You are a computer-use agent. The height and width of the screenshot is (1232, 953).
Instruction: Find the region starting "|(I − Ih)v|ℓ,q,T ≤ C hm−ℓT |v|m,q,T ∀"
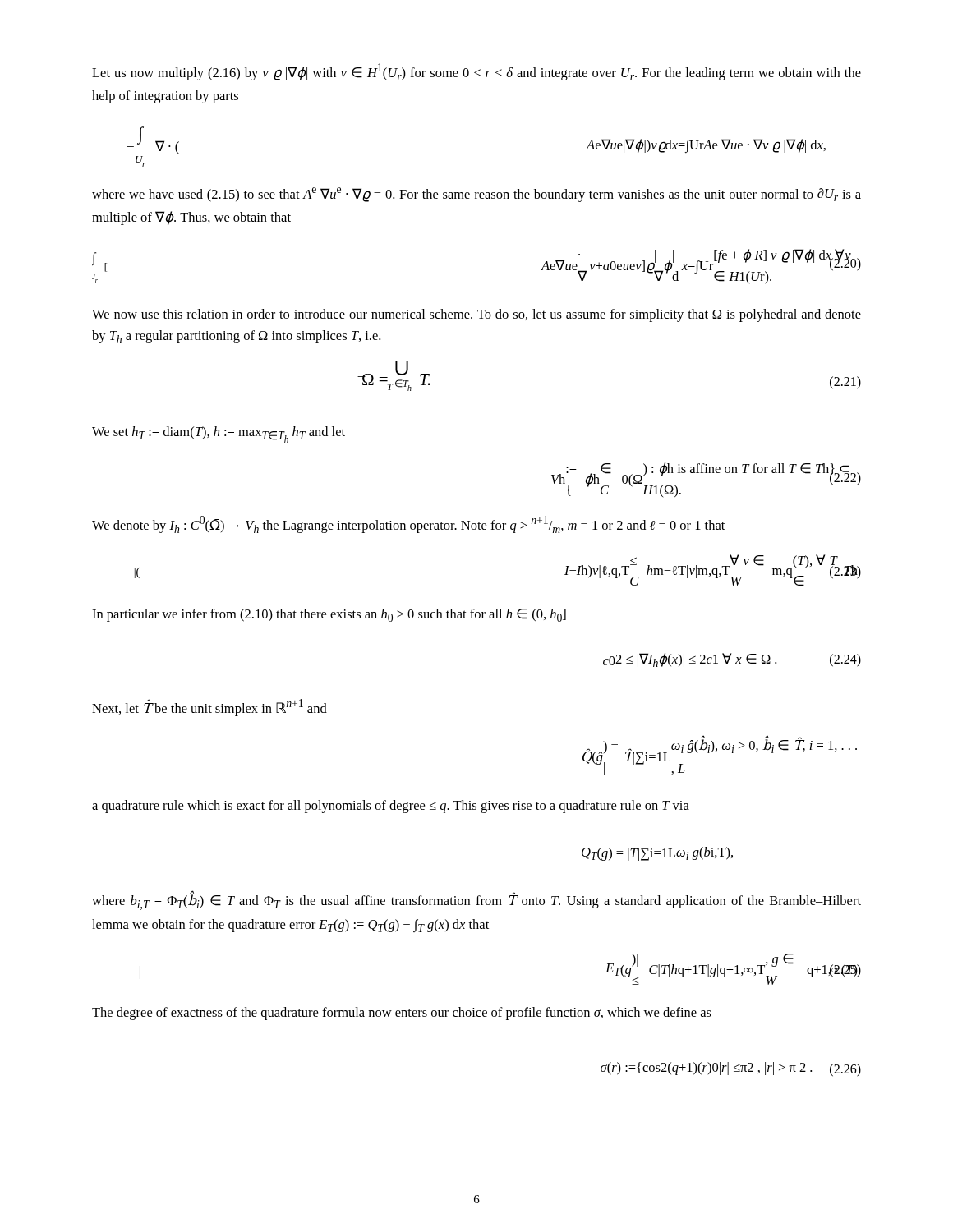[138, 570]
